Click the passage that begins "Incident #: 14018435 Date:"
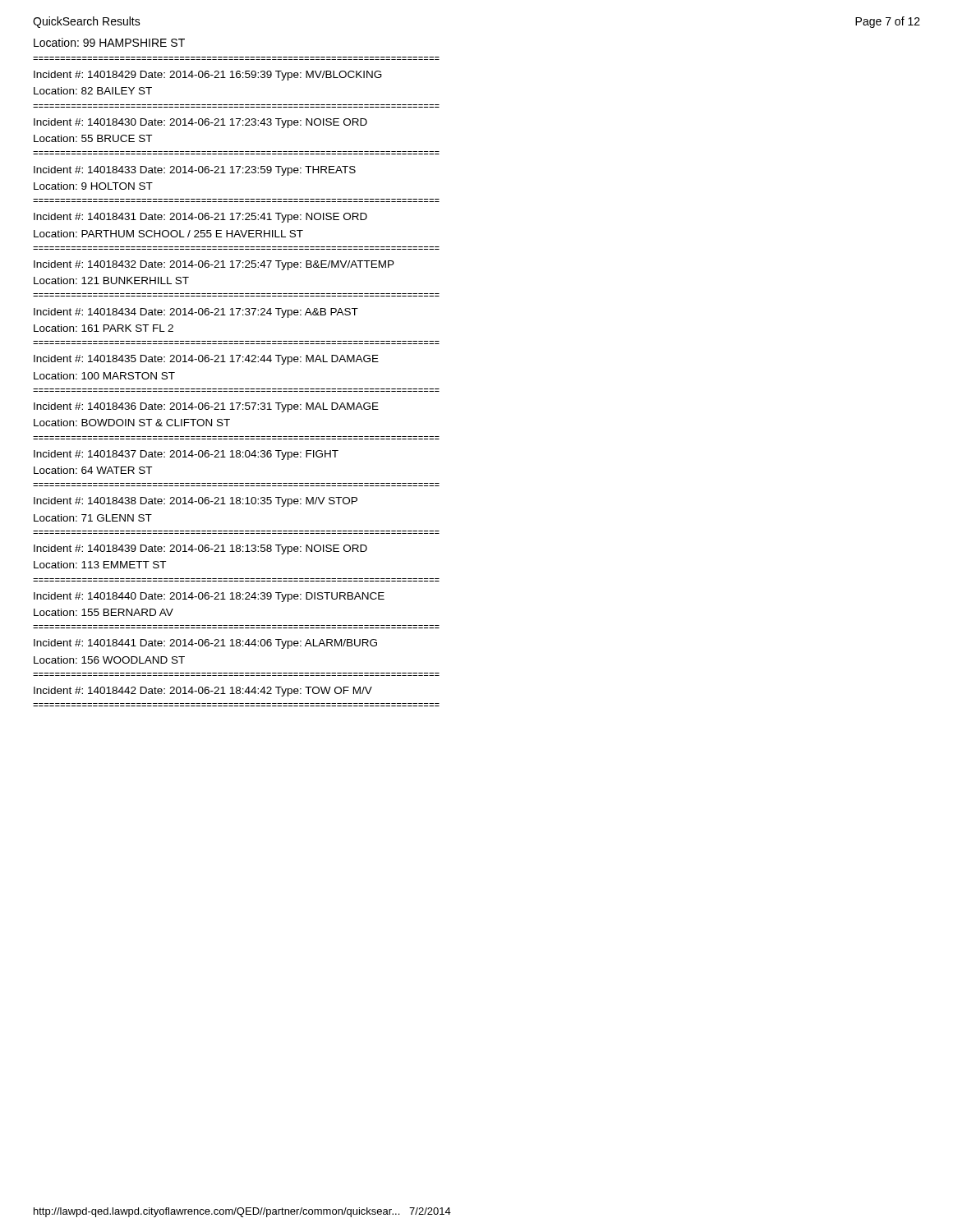953x1232 pixels. [x=206, y=360]
